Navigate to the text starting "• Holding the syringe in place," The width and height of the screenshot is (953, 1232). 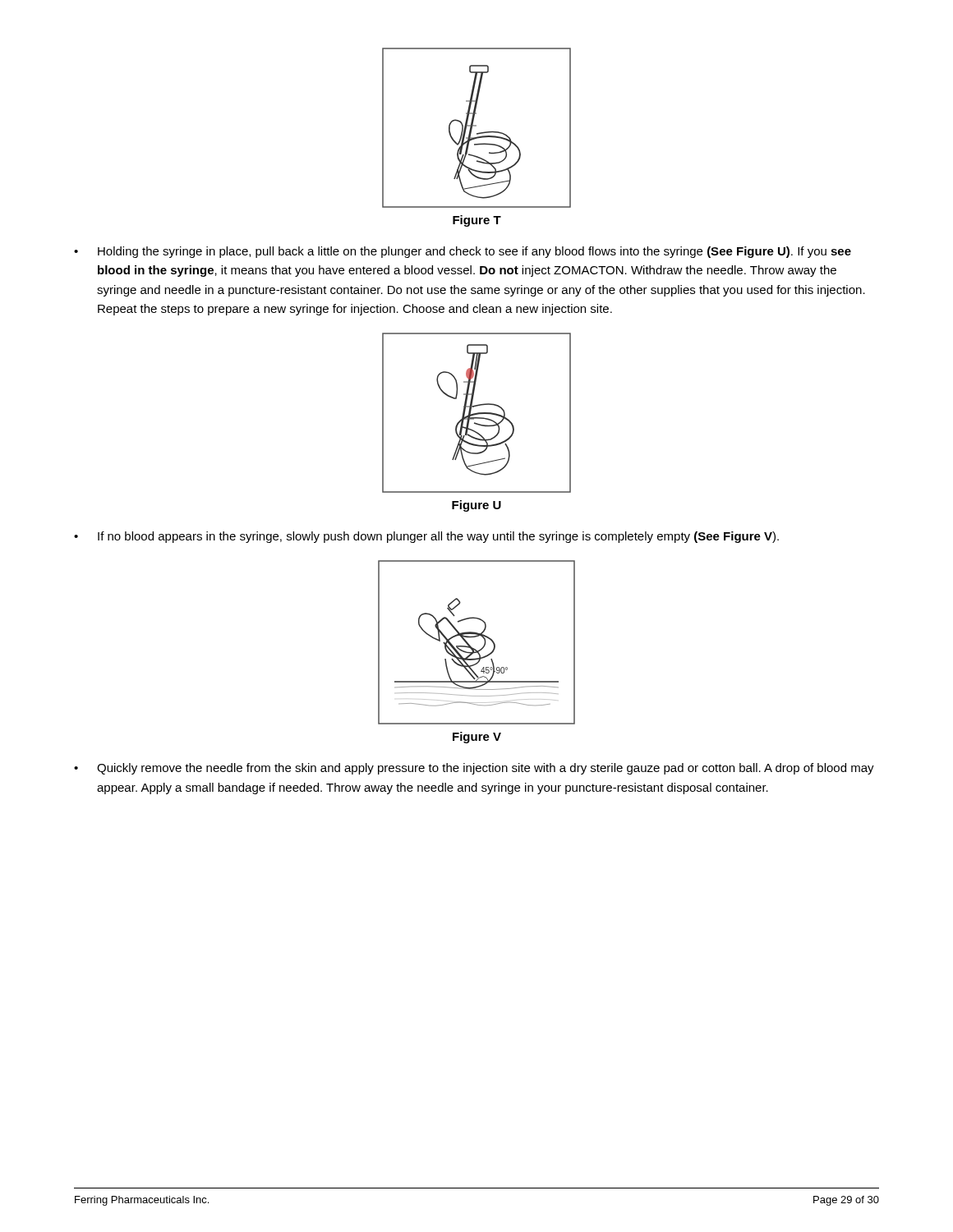pos(476,280)
